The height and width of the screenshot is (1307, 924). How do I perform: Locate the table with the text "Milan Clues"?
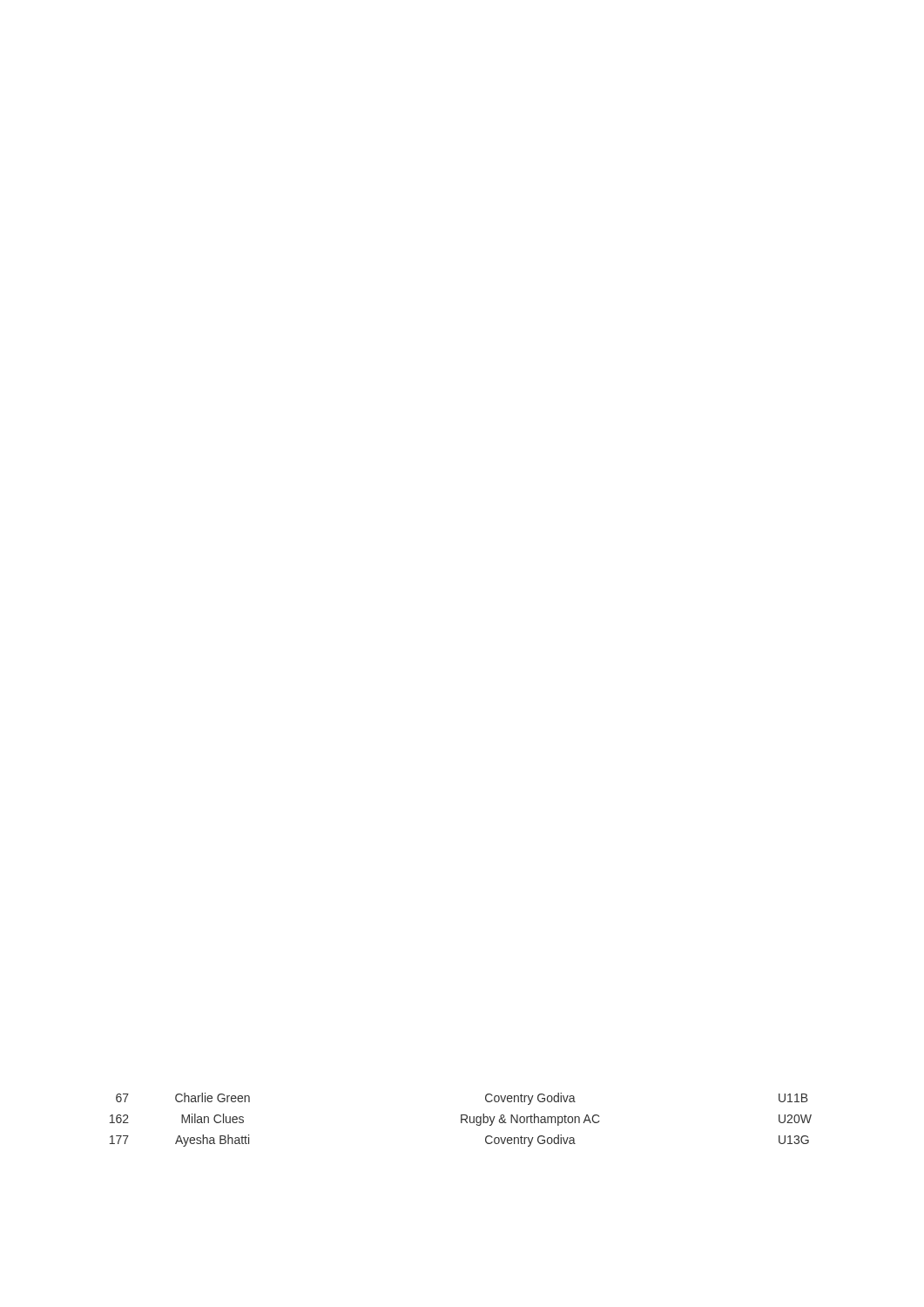click(462, 1119)
